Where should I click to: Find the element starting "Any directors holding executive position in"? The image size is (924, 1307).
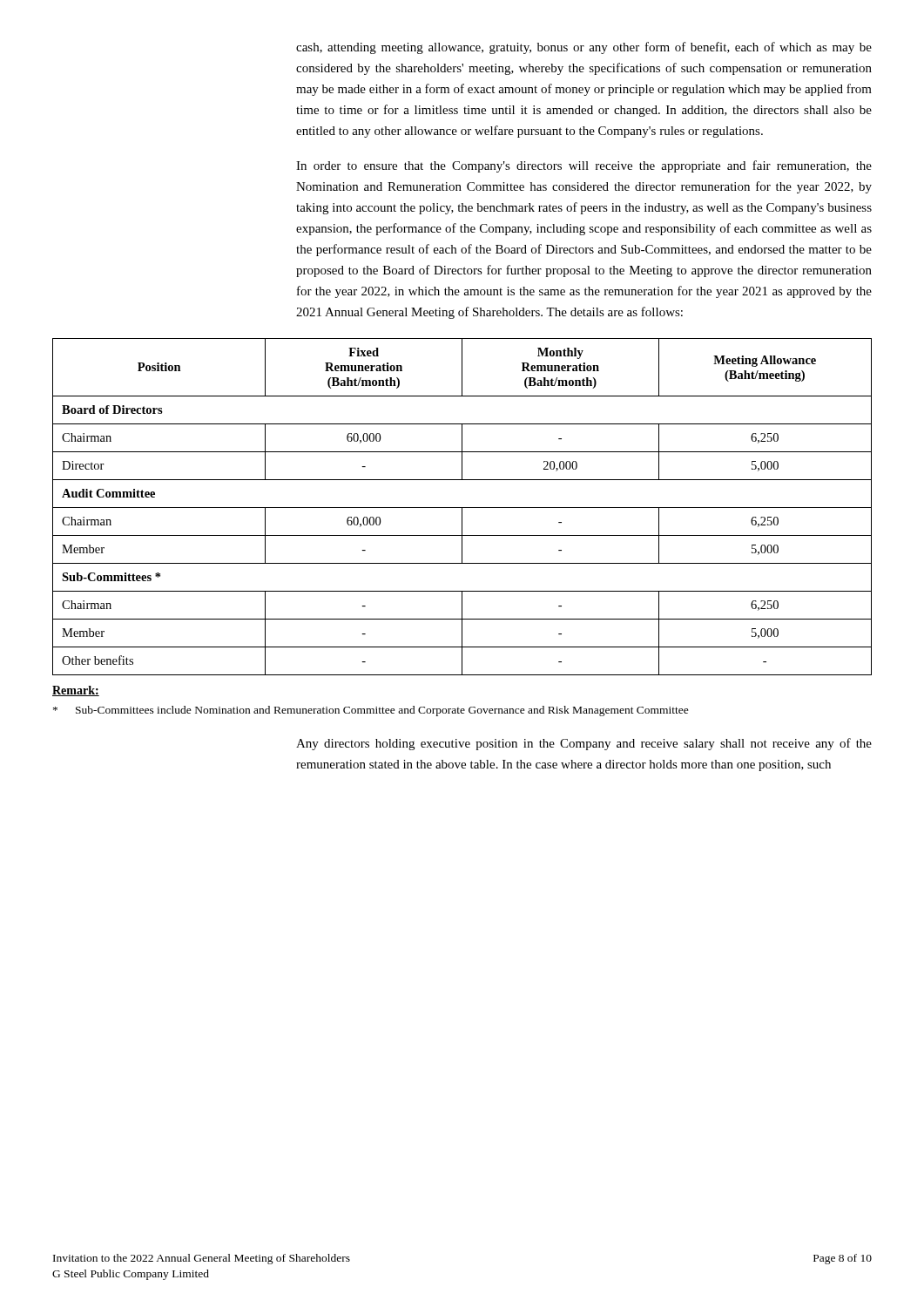[x=584, y=754]
